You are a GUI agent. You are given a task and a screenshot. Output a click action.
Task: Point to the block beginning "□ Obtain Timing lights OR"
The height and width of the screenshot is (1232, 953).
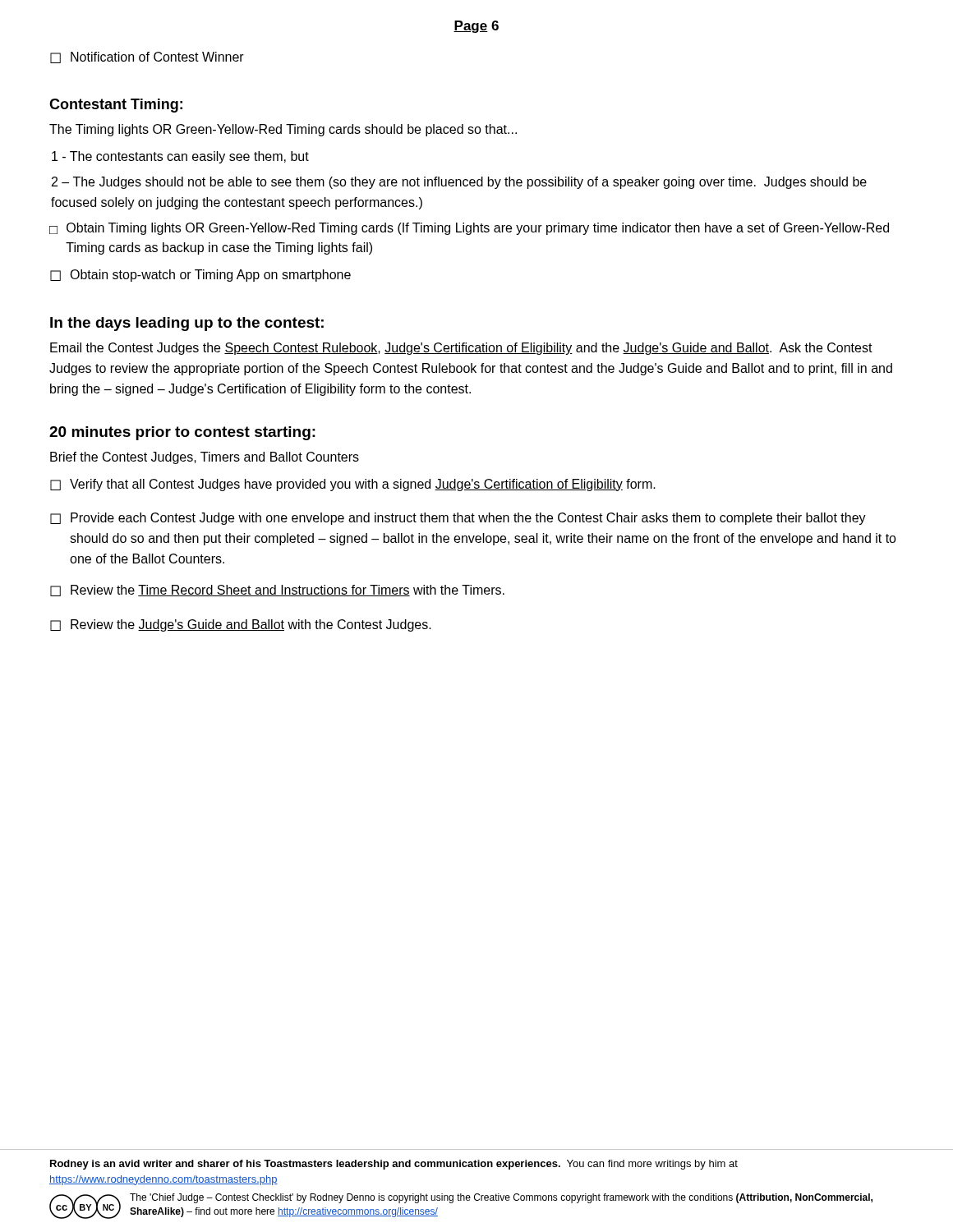pyautogui.click(x=476, y=238)
